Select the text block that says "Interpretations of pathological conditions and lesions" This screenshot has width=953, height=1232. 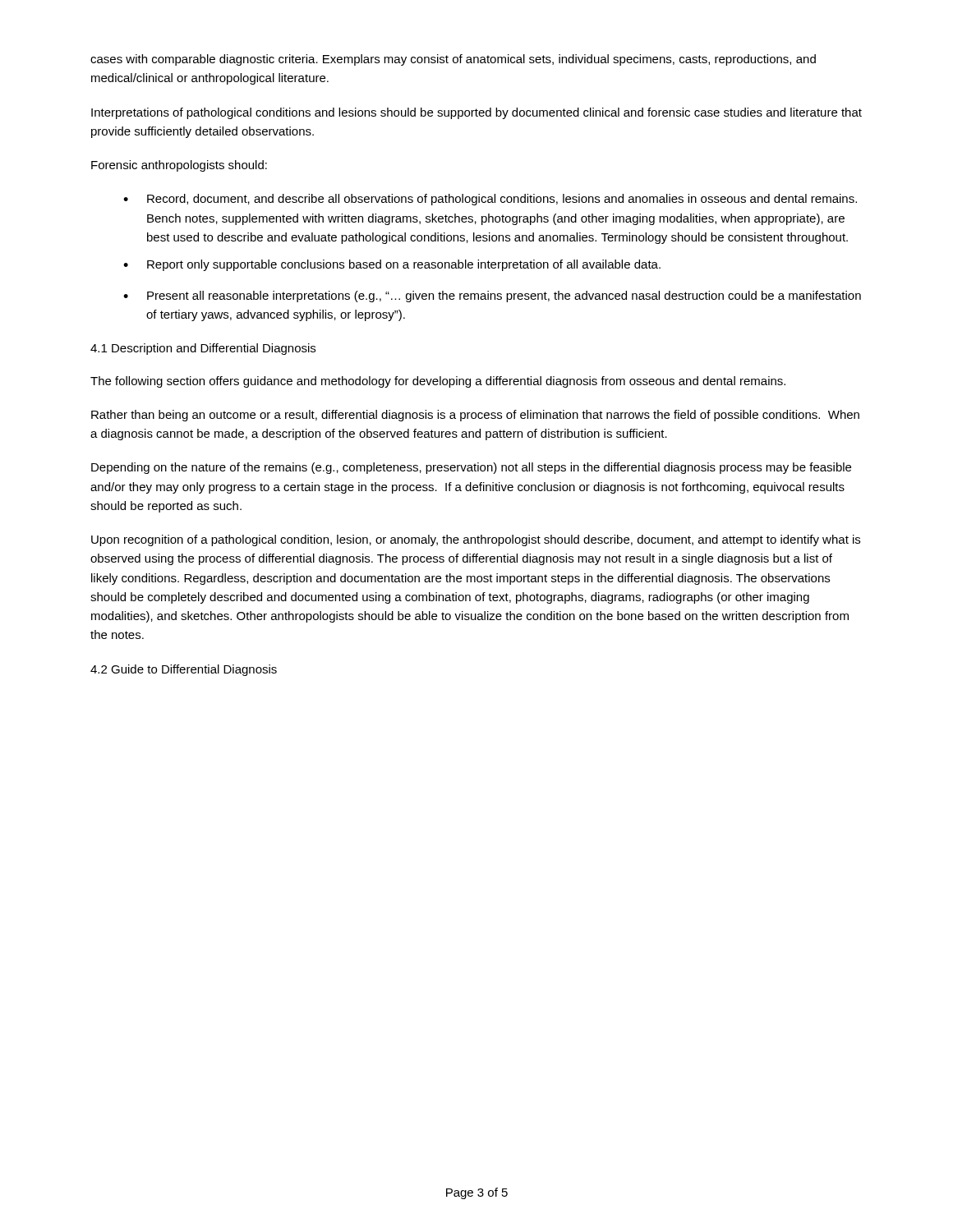tap(476, 121)
